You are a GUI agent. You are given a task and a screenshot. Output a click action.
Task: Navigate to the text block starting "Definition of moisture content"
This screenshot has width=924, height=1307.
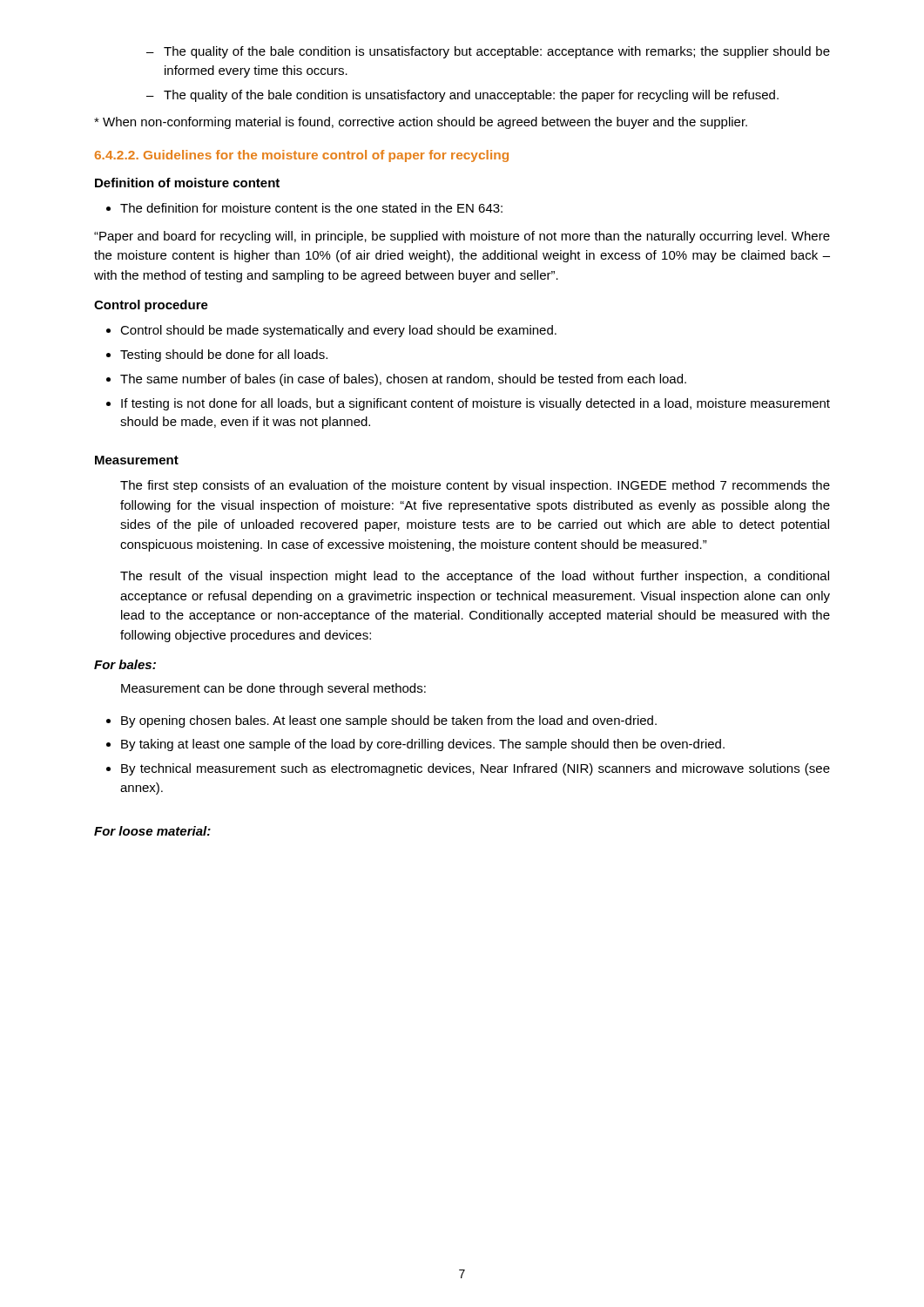click(x=187, y=183)
